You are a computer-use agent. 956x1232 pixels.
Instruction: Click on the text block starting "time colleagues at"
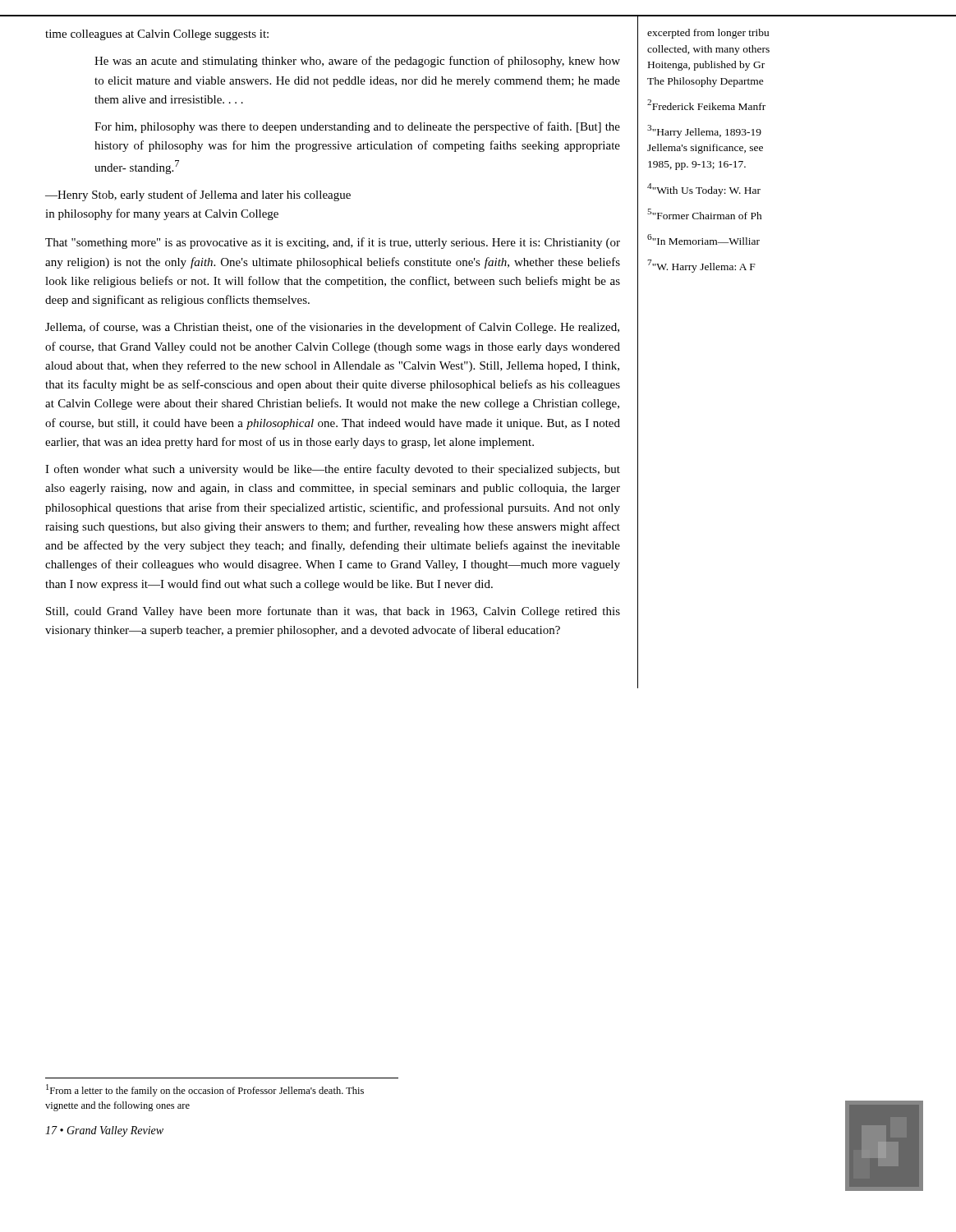pyautogui.click(x=157, y=35)
